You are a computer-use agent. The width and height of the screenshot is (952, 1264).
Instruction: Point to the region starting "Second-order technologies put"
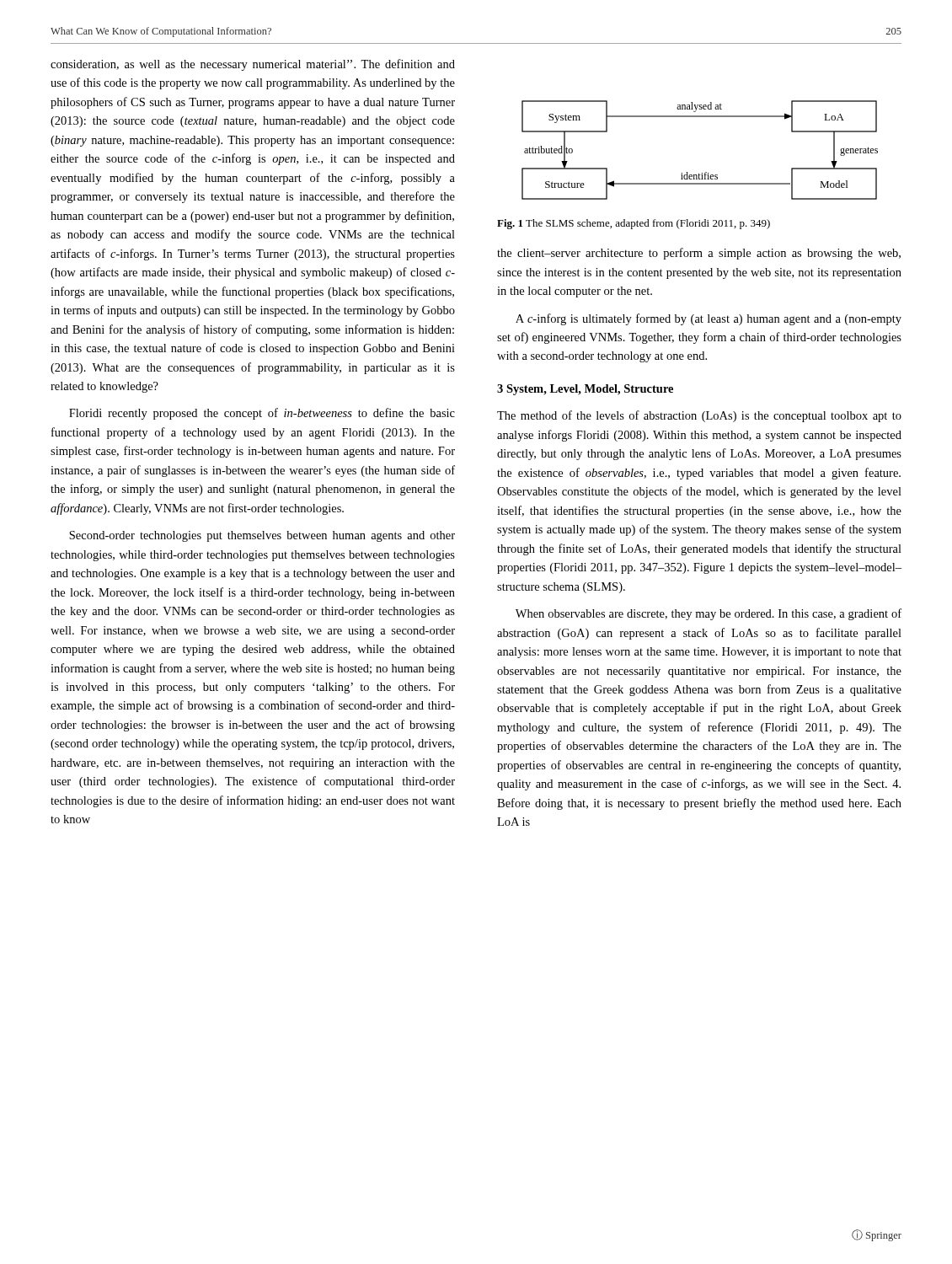[x=253, y=678]
